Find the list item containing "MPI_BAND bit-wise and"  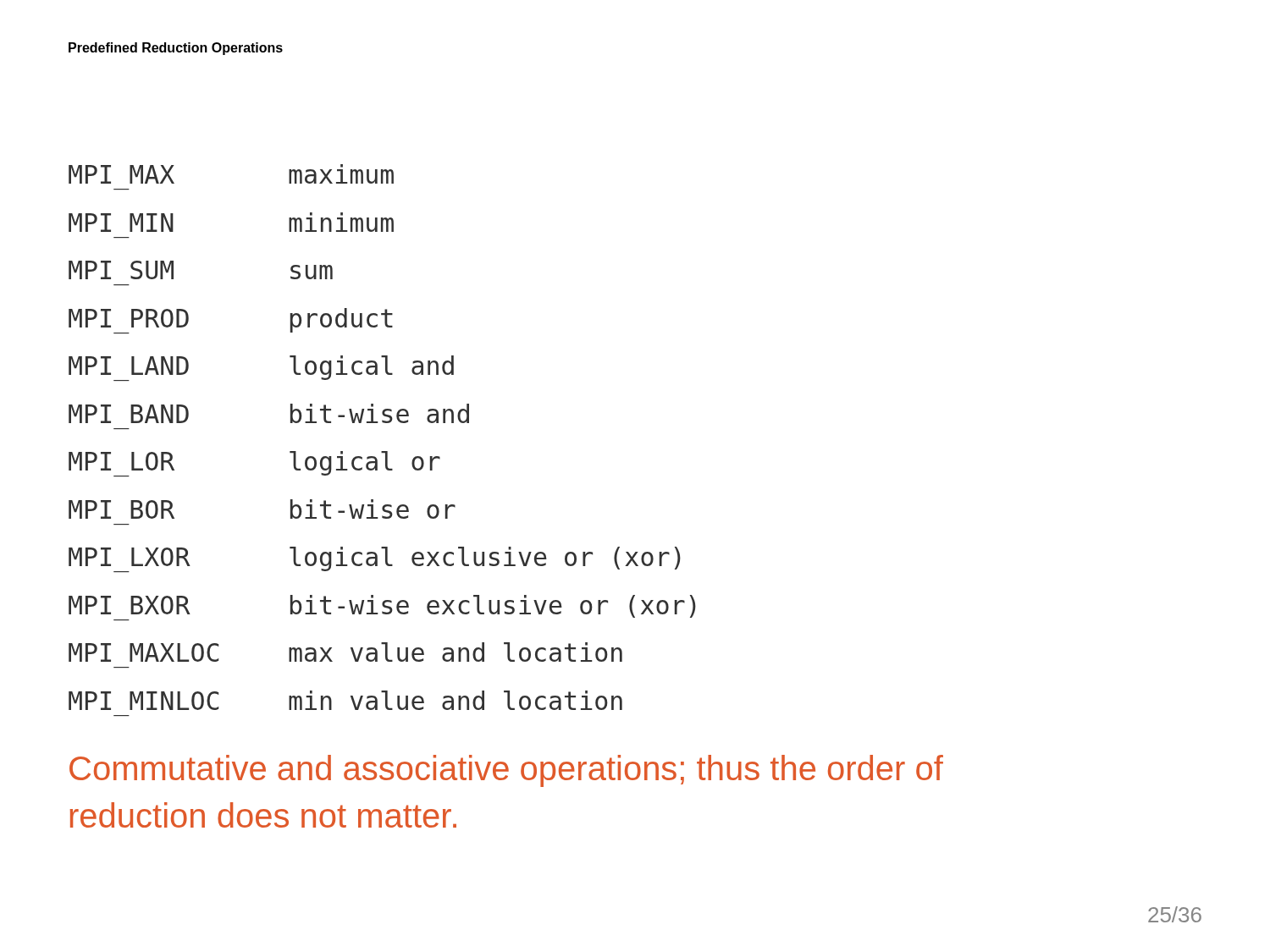[137, 413]
